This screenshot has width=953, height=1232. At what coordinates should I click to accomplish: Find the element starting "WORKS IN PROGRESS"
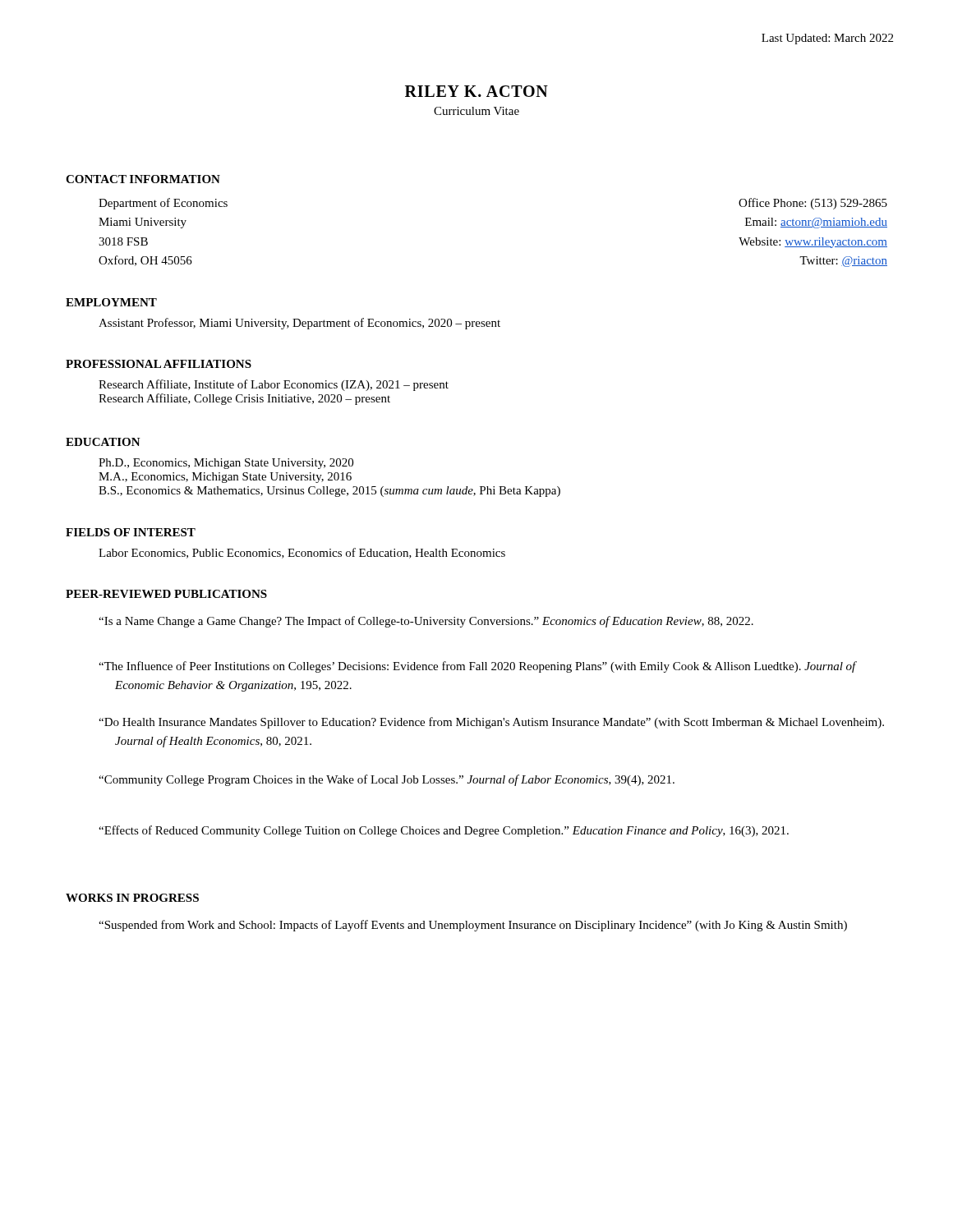pos(132,898)
